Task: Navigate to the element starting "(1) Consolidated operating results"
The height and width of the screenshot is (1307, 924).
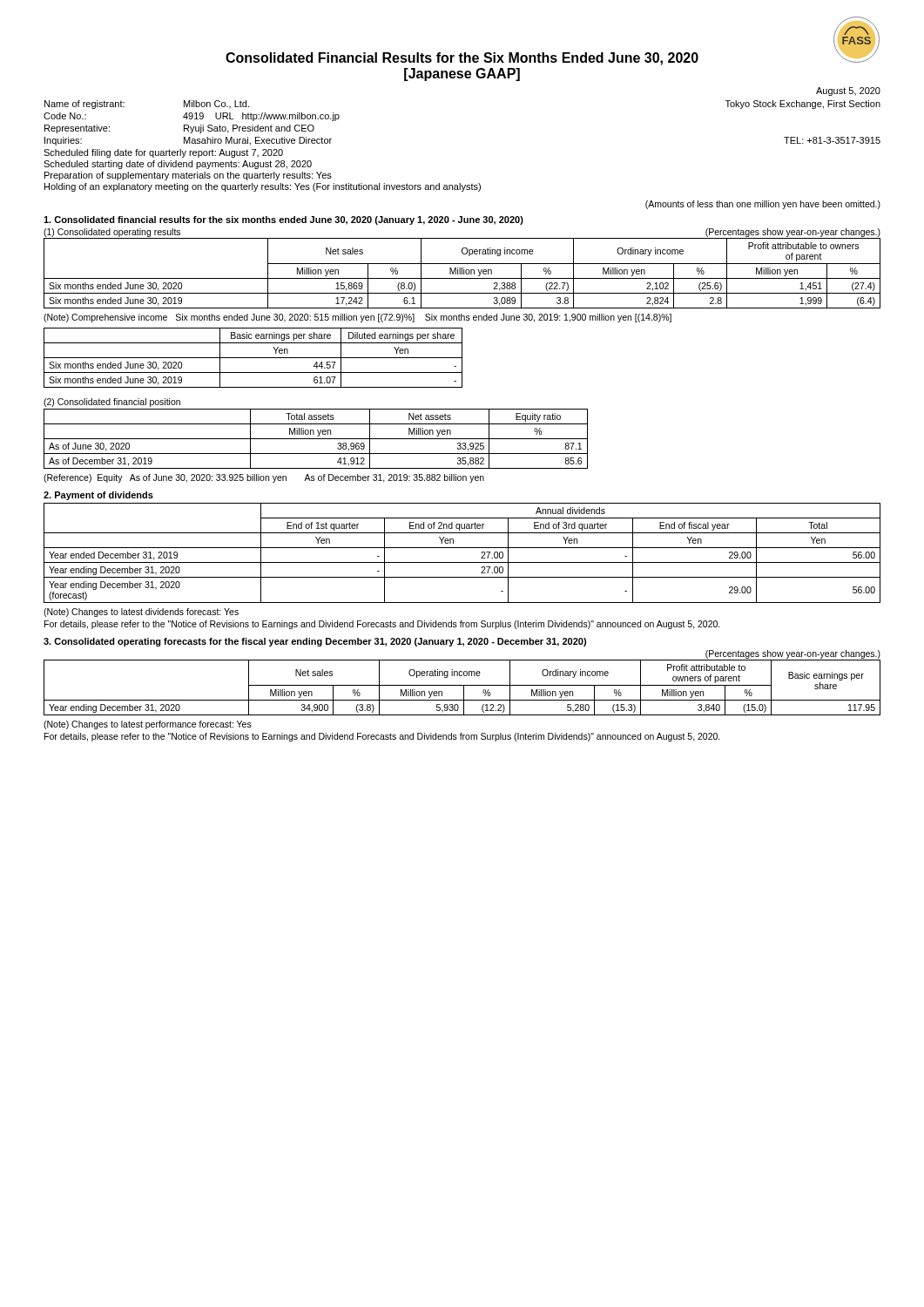Action: click(112, 232)
